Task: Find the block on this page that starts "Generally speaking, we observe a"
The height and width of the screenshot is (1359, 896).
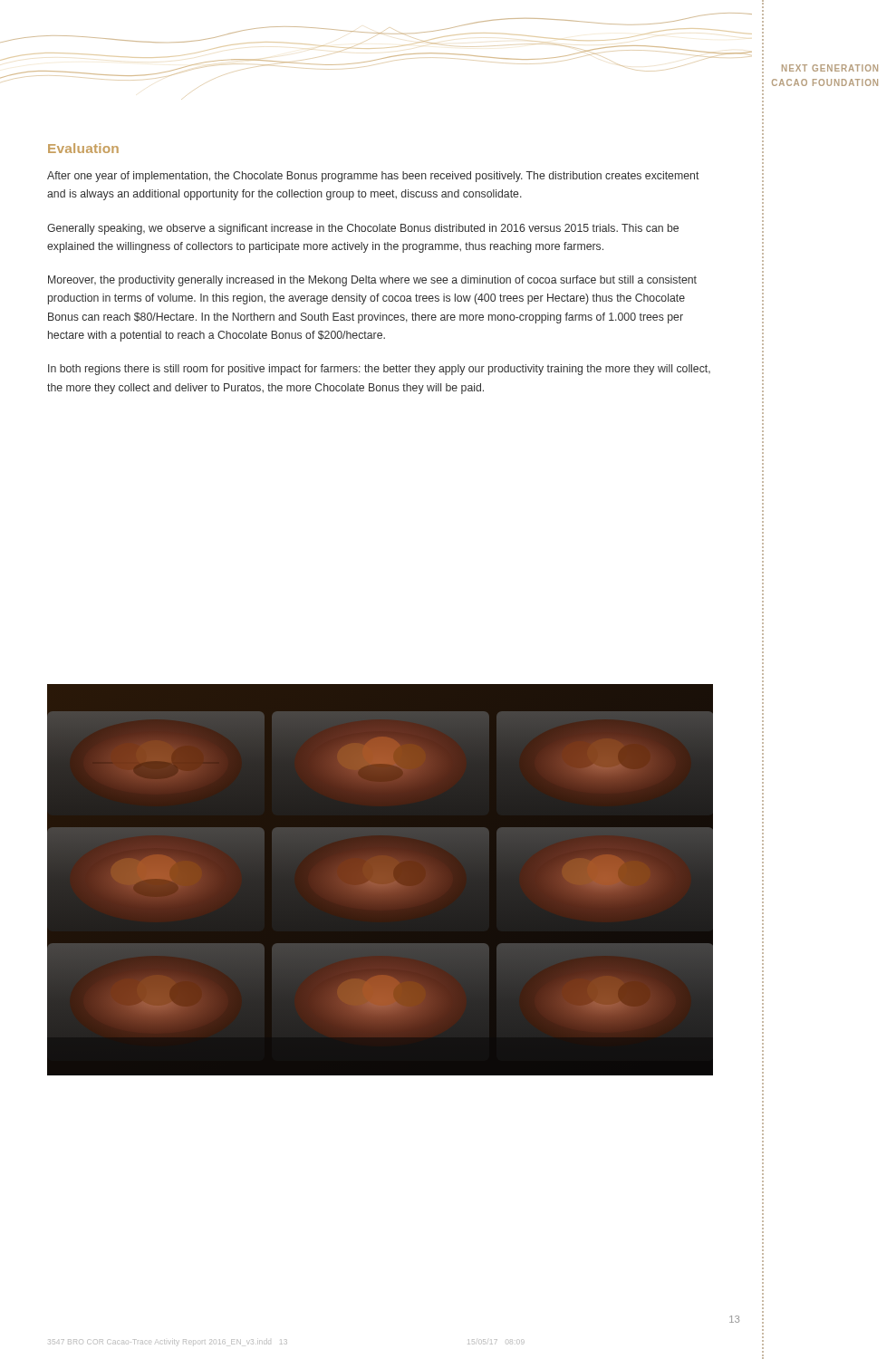Action: (363, 237)
